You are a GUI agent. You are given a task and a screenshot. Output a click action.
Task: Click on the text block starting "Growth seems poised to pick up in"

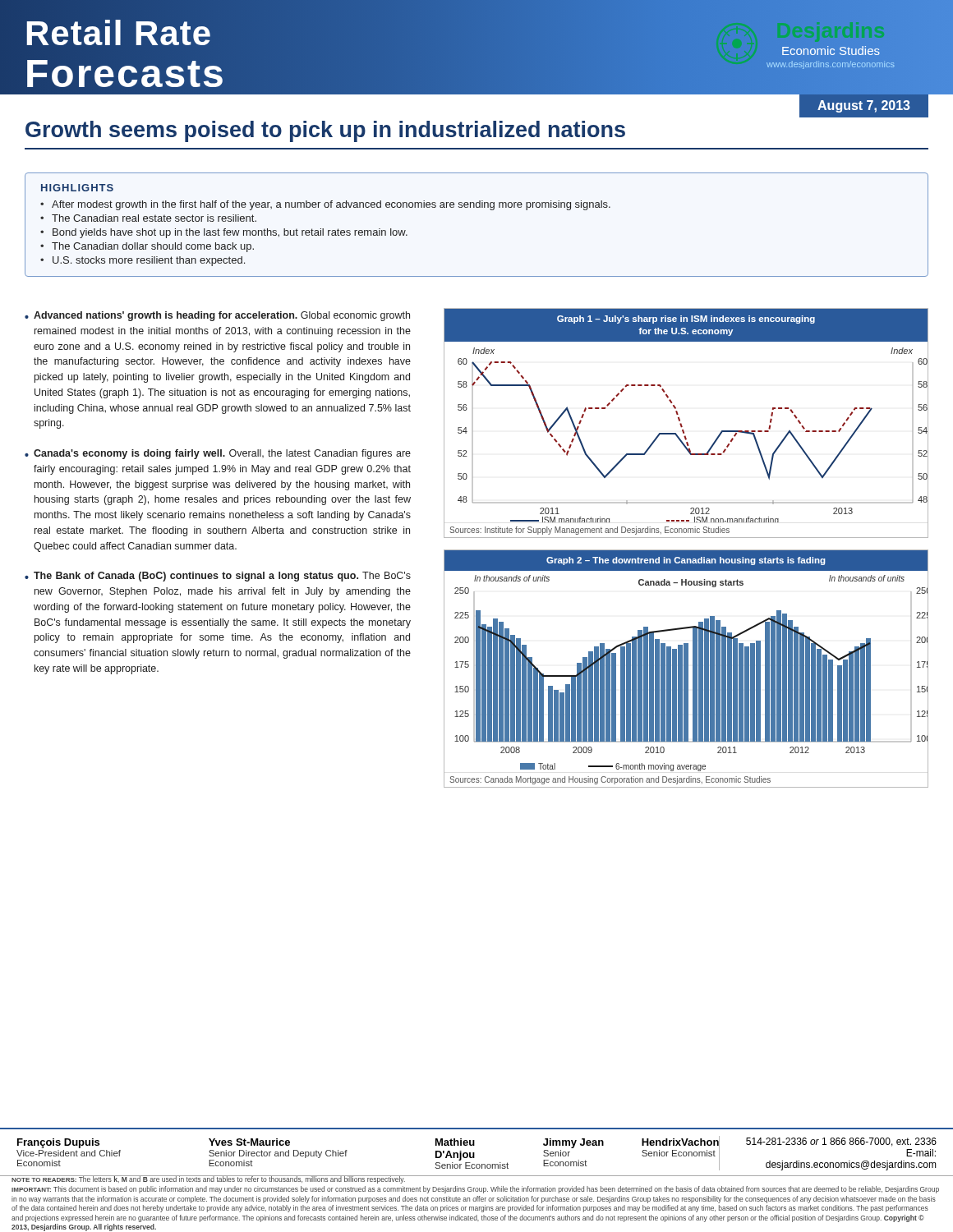coord(476,130)
